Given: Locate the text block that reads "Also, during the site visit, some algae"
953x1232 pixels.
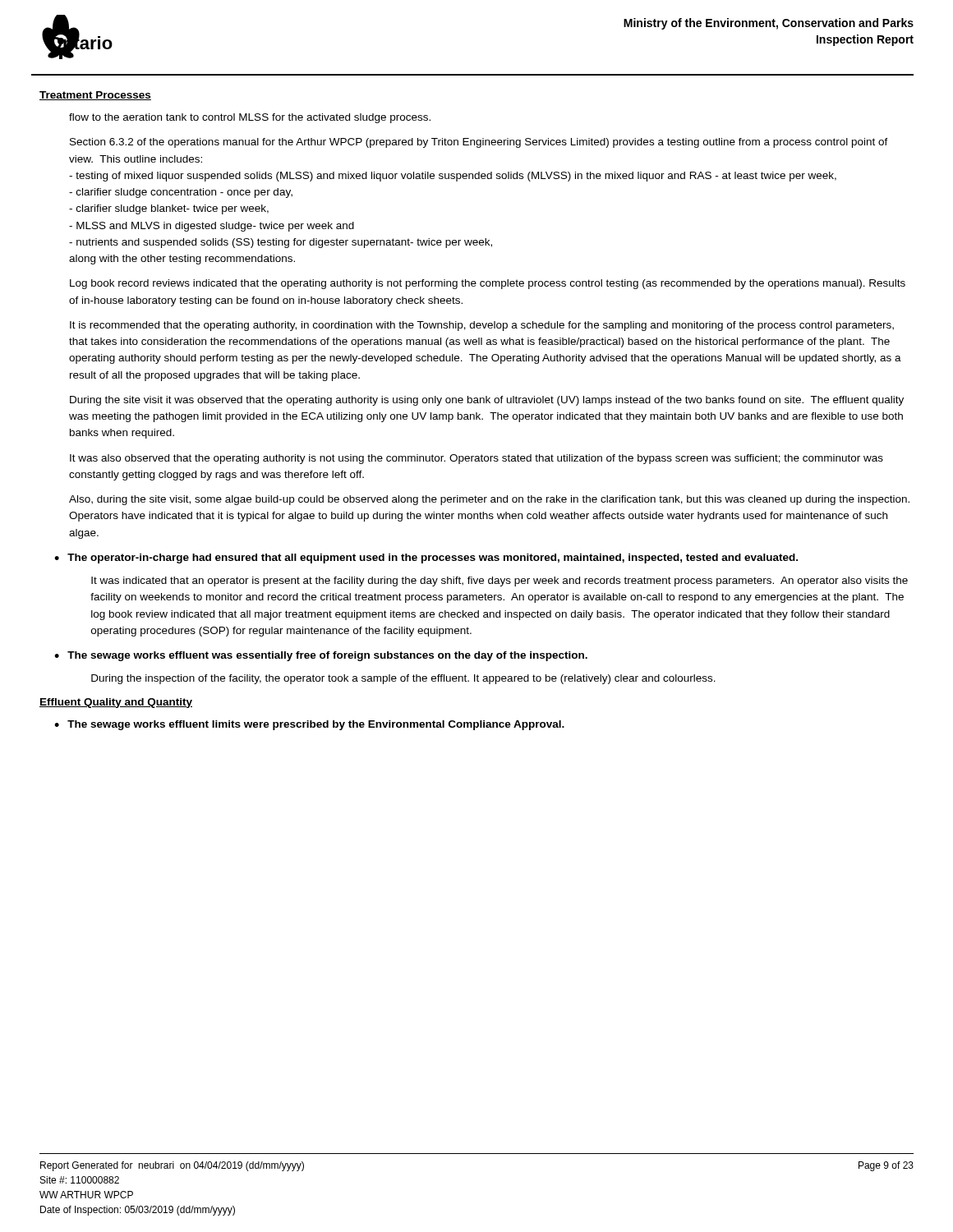Looking at the screenshot, I should [490, 516].
